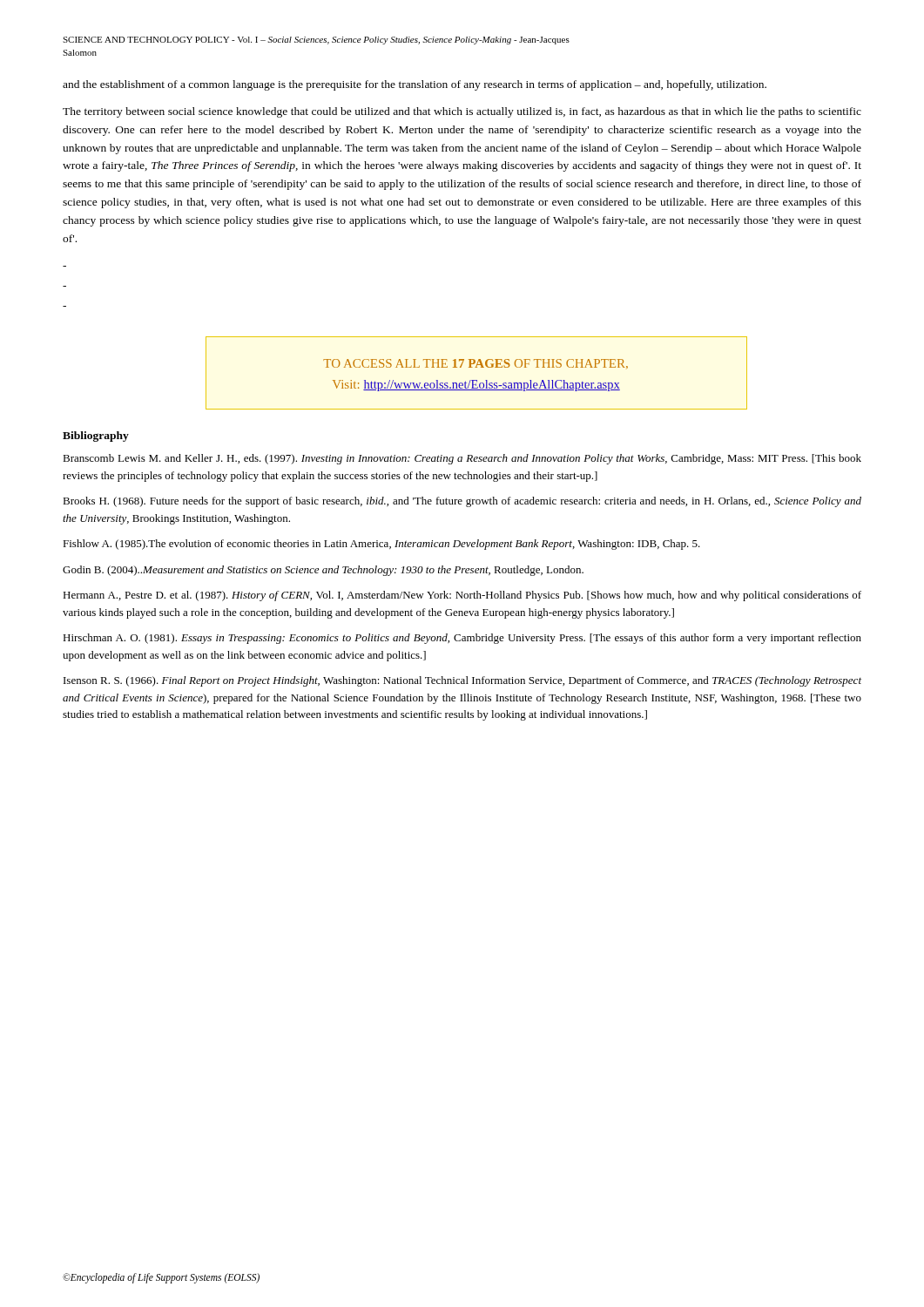
Task: Find the block on this page that starts "Godin B. (2004)..Measurement and Statistics on Science"
Action: coord(323,569)
